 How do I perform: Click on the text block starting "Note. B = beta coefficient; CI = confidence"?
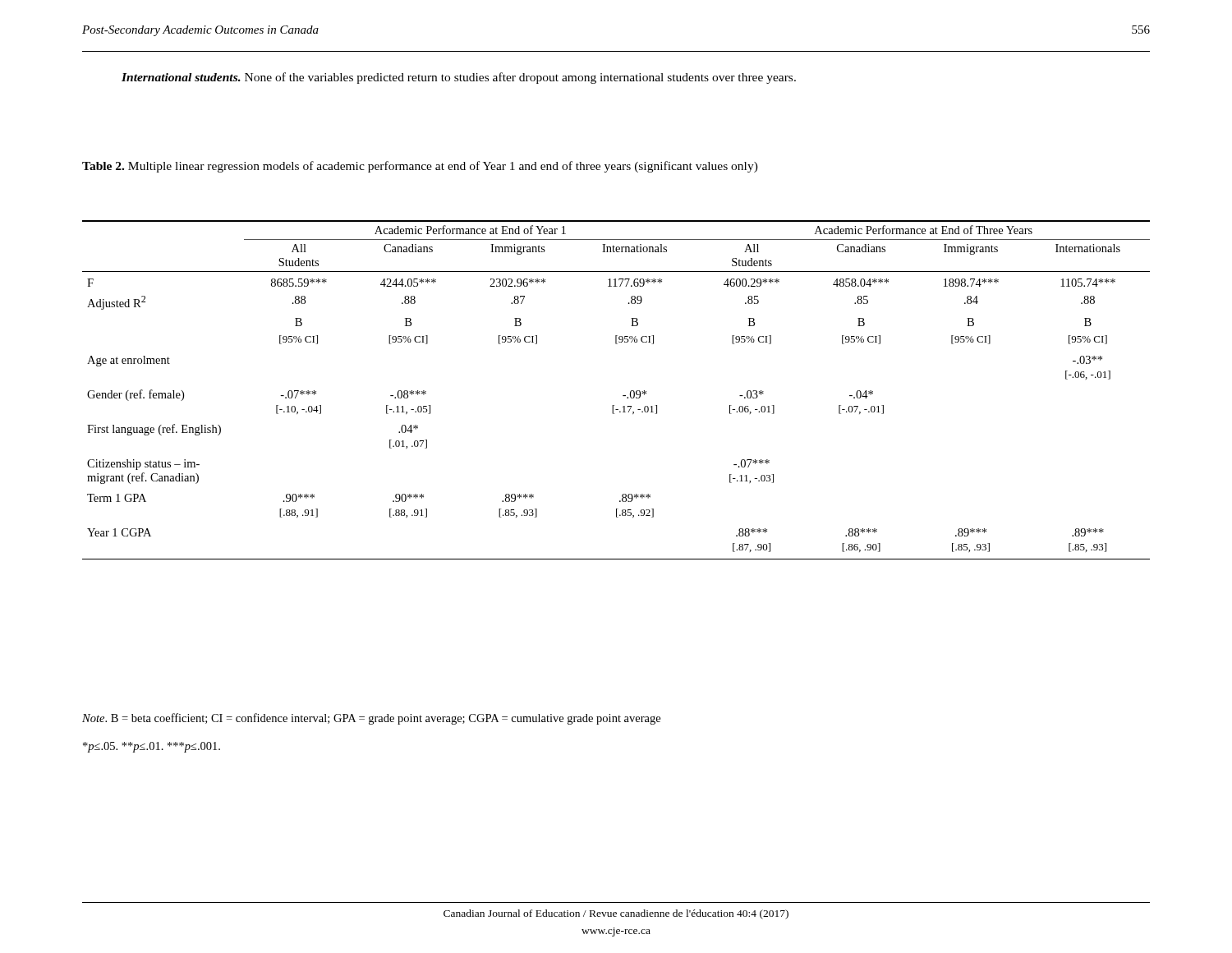(x=372, y=718)
